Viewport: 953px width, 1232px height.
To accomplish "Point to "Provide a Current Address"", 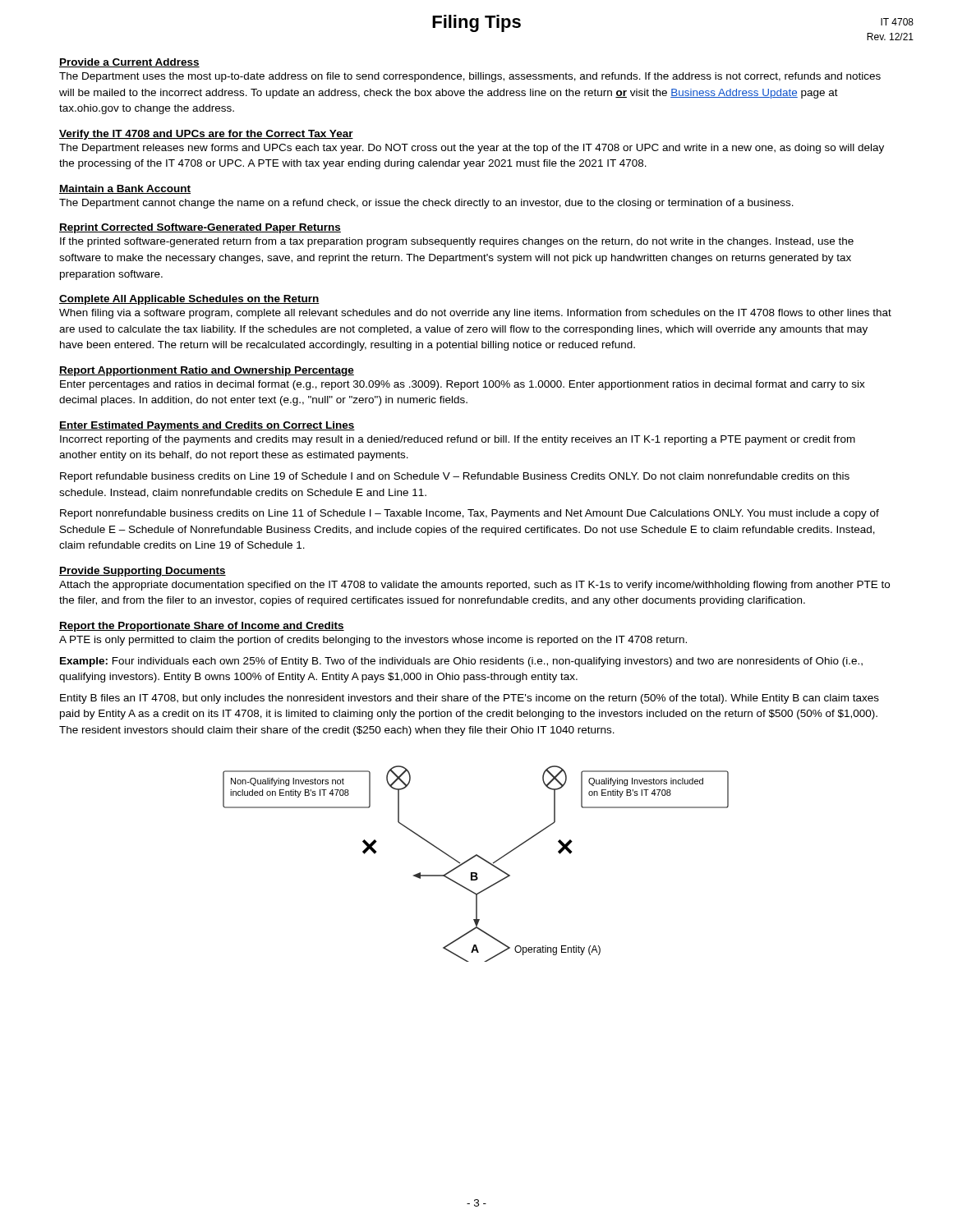I will 129,62.
